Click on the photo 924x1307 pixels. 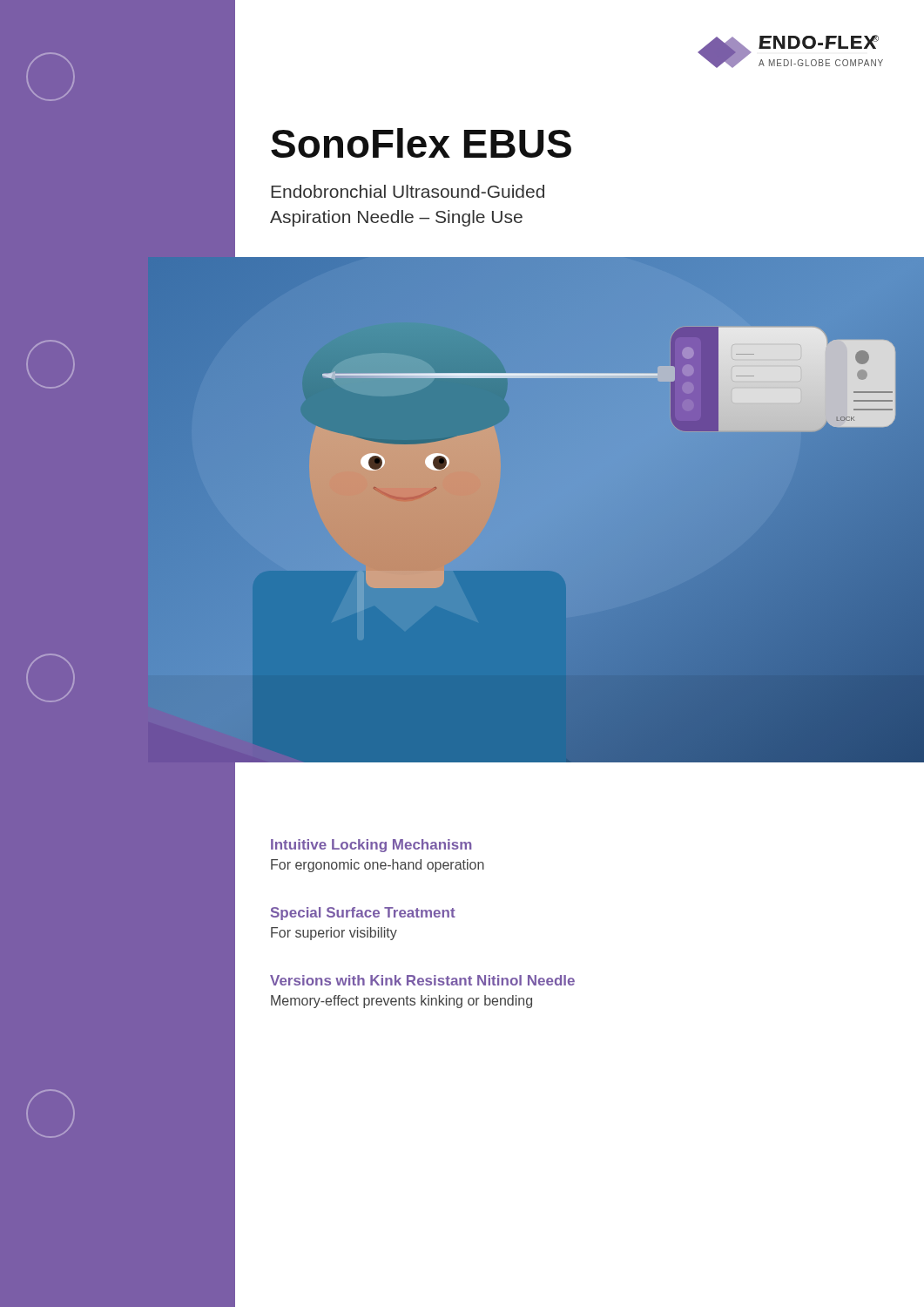(536, 510)
